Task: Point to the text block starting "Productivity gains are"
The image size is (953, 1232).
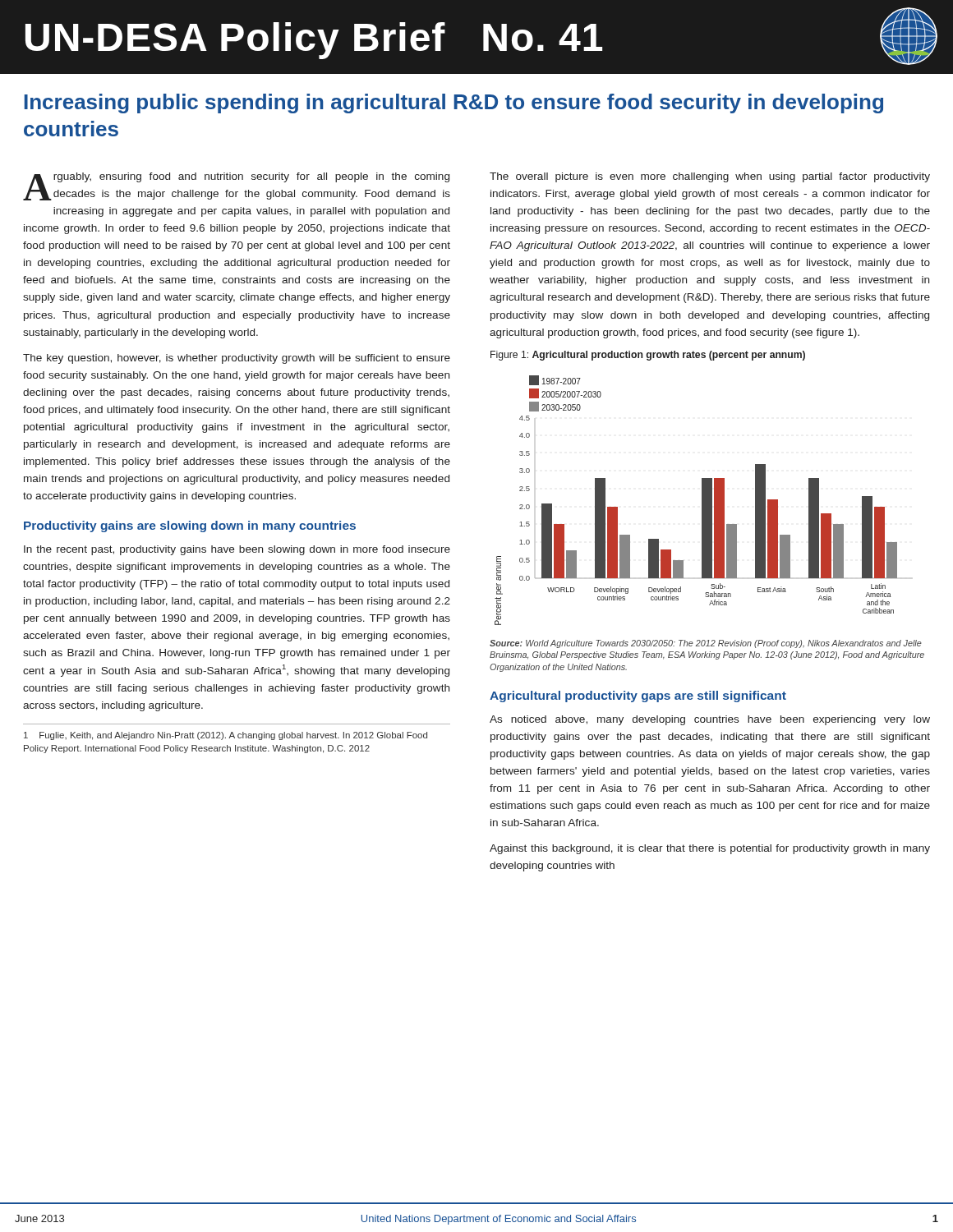Action: (190, 525)
